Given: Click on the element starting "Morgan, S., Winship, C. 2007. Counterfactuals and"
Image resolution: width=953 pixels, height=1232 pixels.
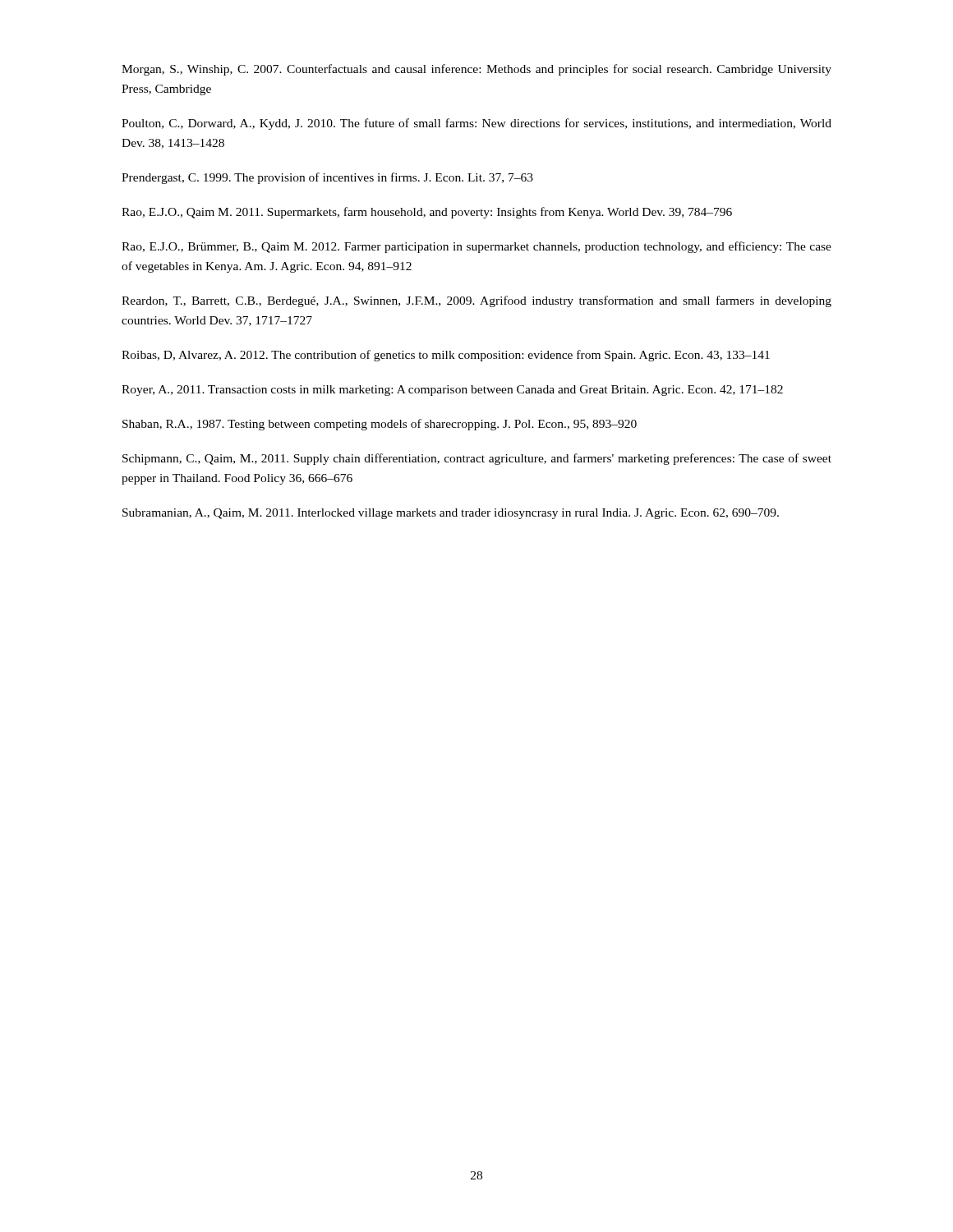Looking at the screenshot, I should [476, 78].
